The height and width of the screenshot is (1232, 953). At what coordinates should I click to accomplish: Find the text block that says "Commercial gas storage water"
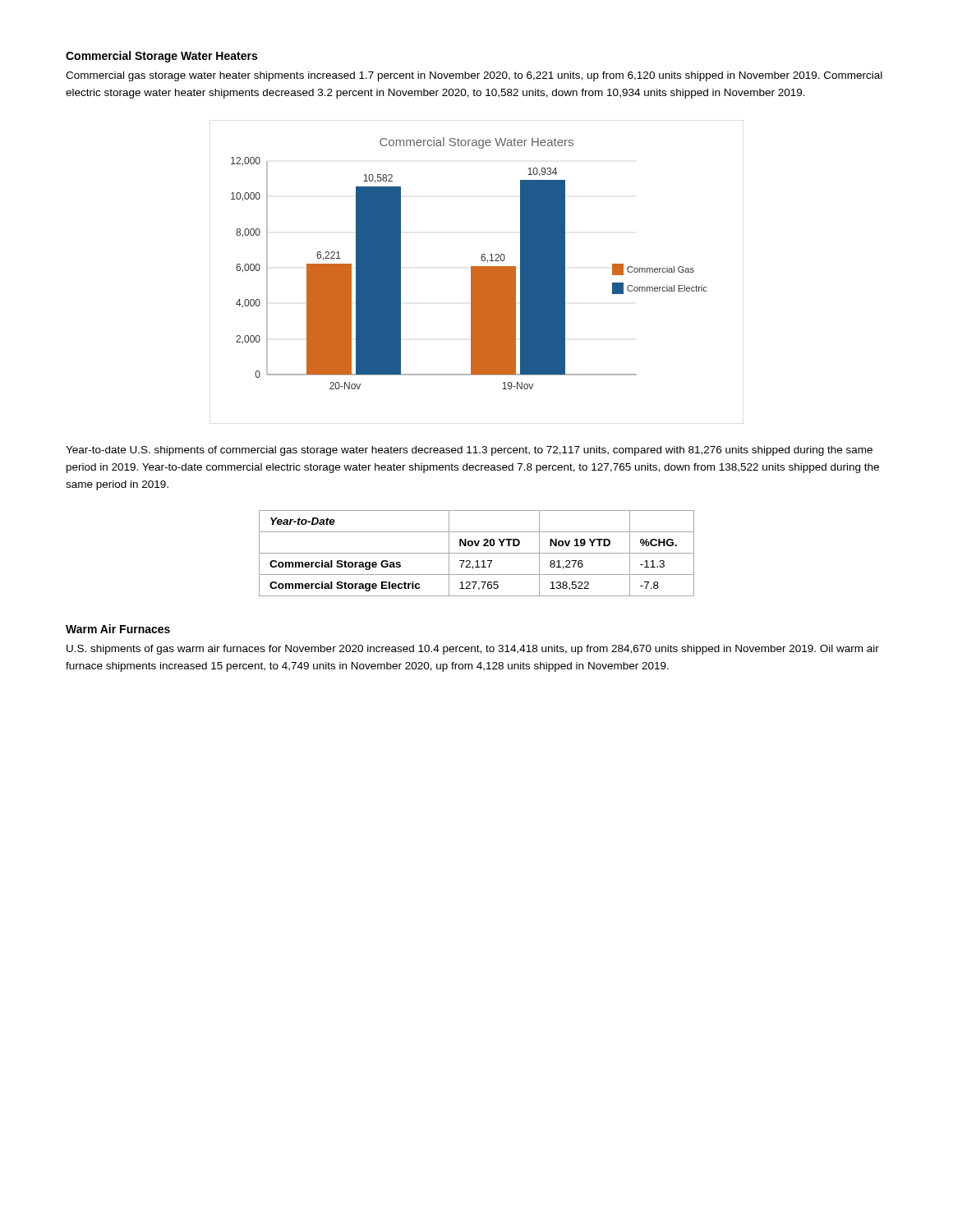tap(474, 84)
